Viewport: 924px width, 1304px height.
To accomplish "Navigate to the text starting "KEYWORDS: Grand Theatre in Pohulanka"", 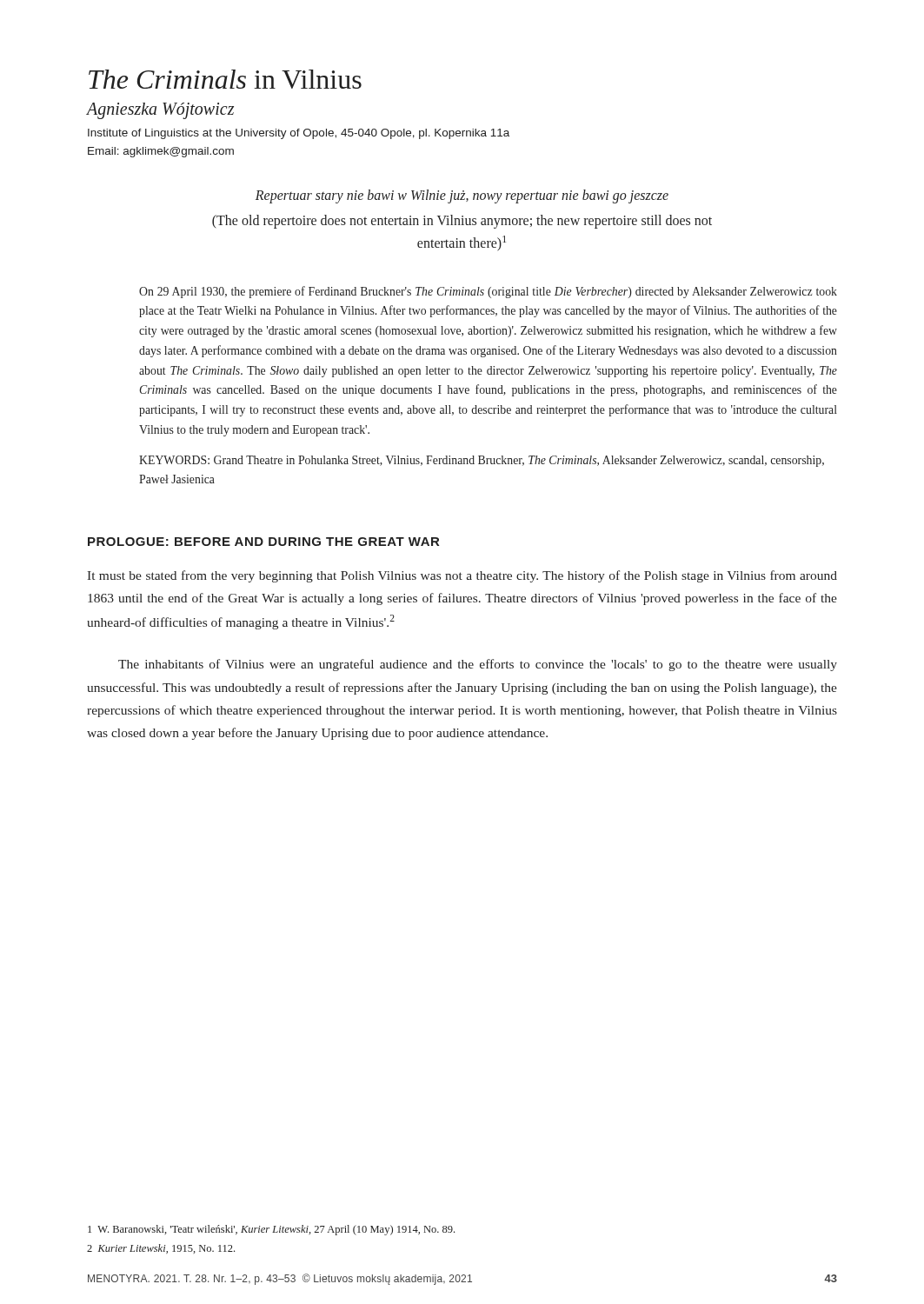I will point(482,470).
